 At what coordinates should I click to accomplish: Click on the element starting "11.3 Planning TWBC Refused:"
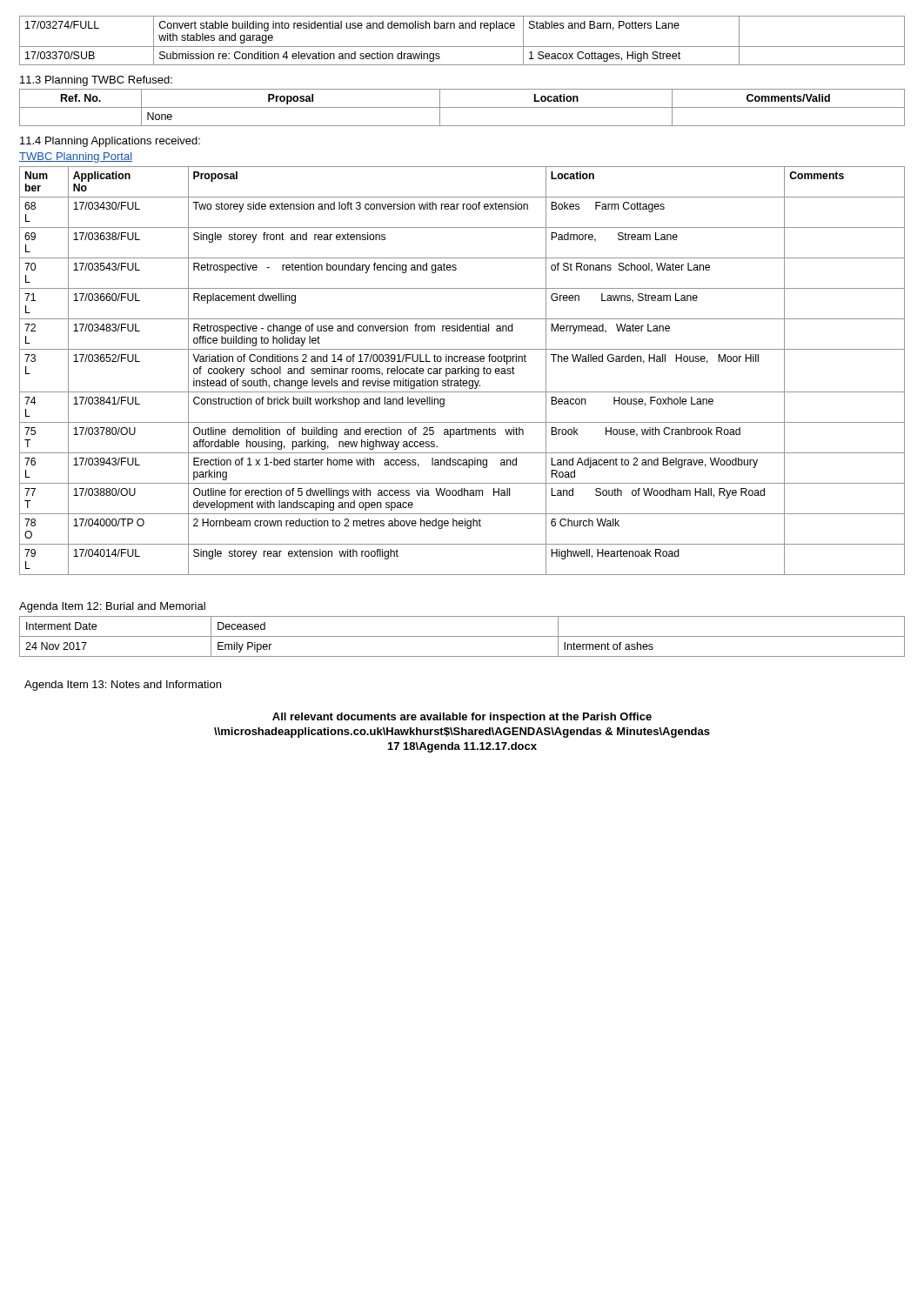point(96,80)
